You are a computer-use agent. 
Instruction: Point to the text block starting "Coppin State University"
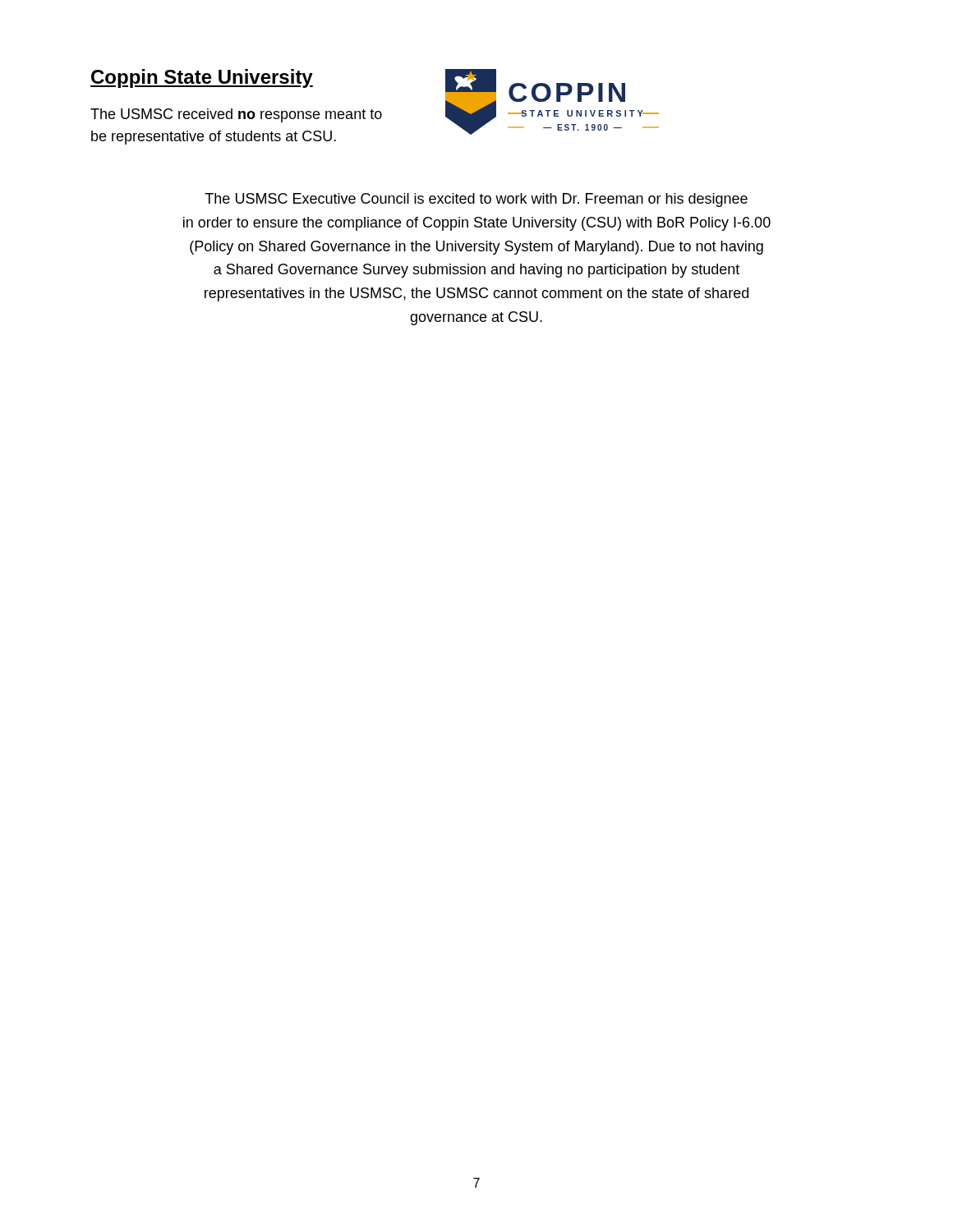[x=202, y=77]
